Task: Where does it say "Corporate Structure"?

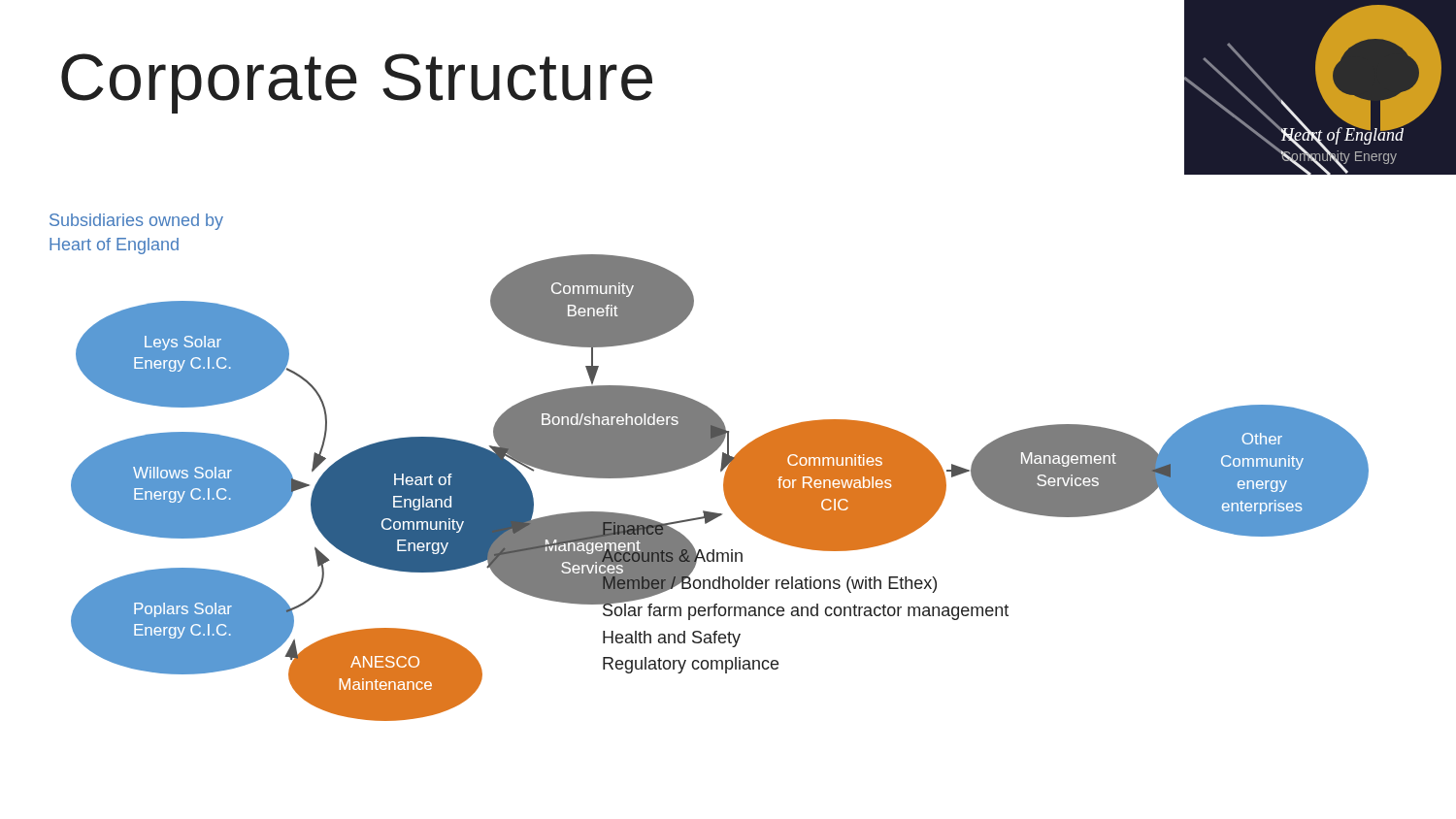Action: tap(357, 77)
